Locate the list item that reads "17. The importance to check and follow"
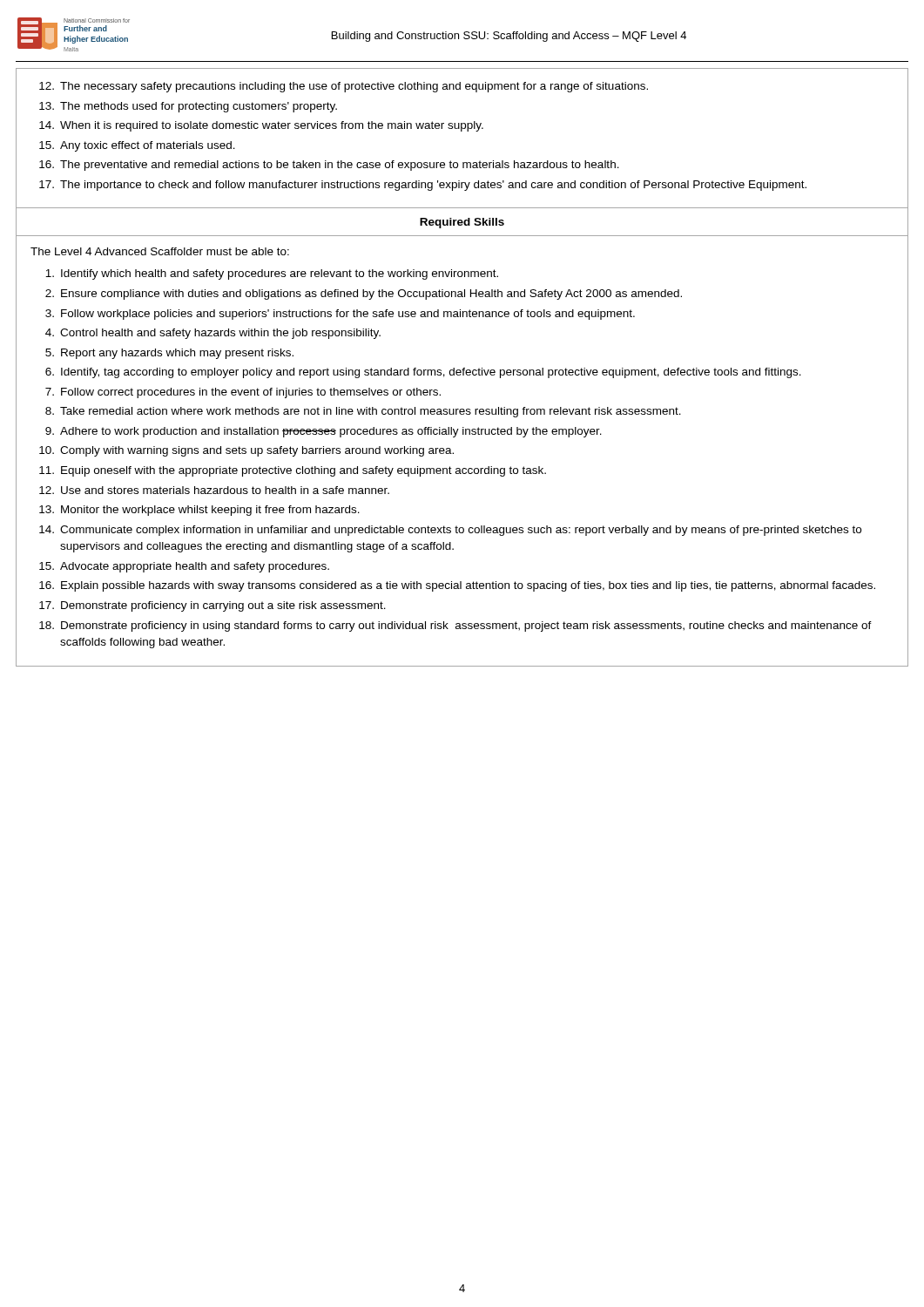This screenshot has height=1307, width=924. click(462, 184)
